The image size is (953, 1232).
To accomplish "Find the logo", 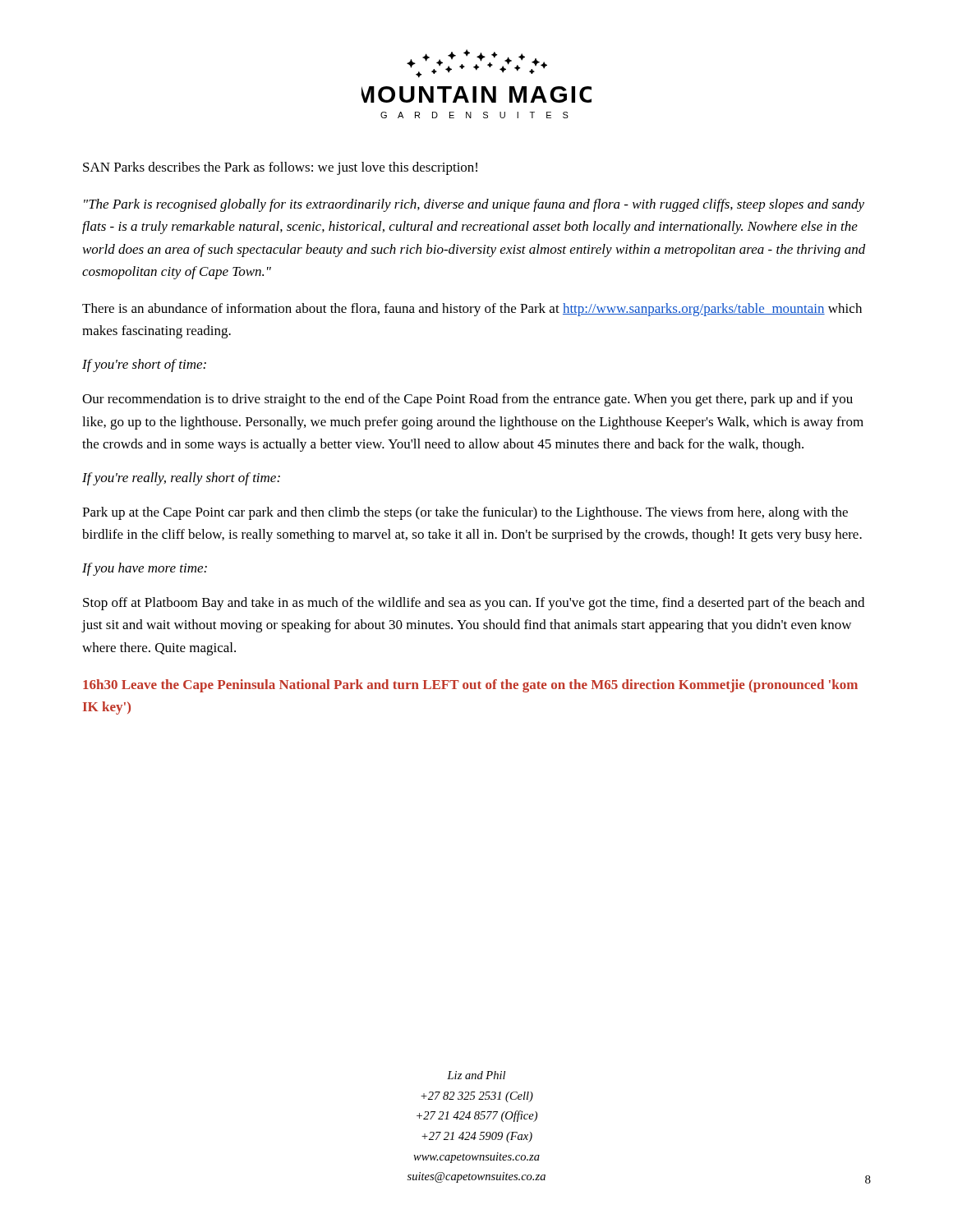I will pos(476,90).
